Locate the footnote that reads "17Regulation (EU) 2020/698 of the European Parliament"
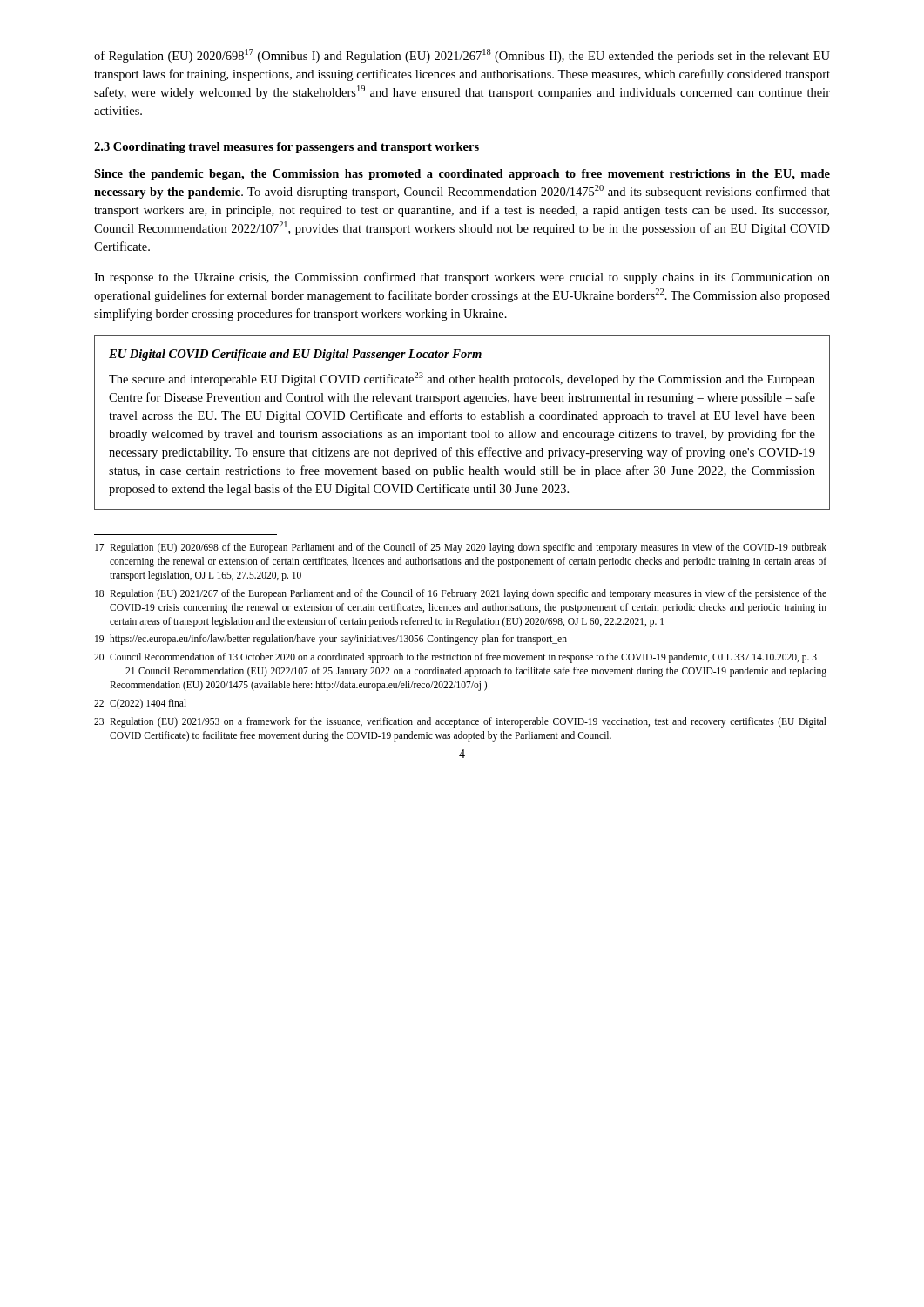924x1307 pixels. point(460,562)
